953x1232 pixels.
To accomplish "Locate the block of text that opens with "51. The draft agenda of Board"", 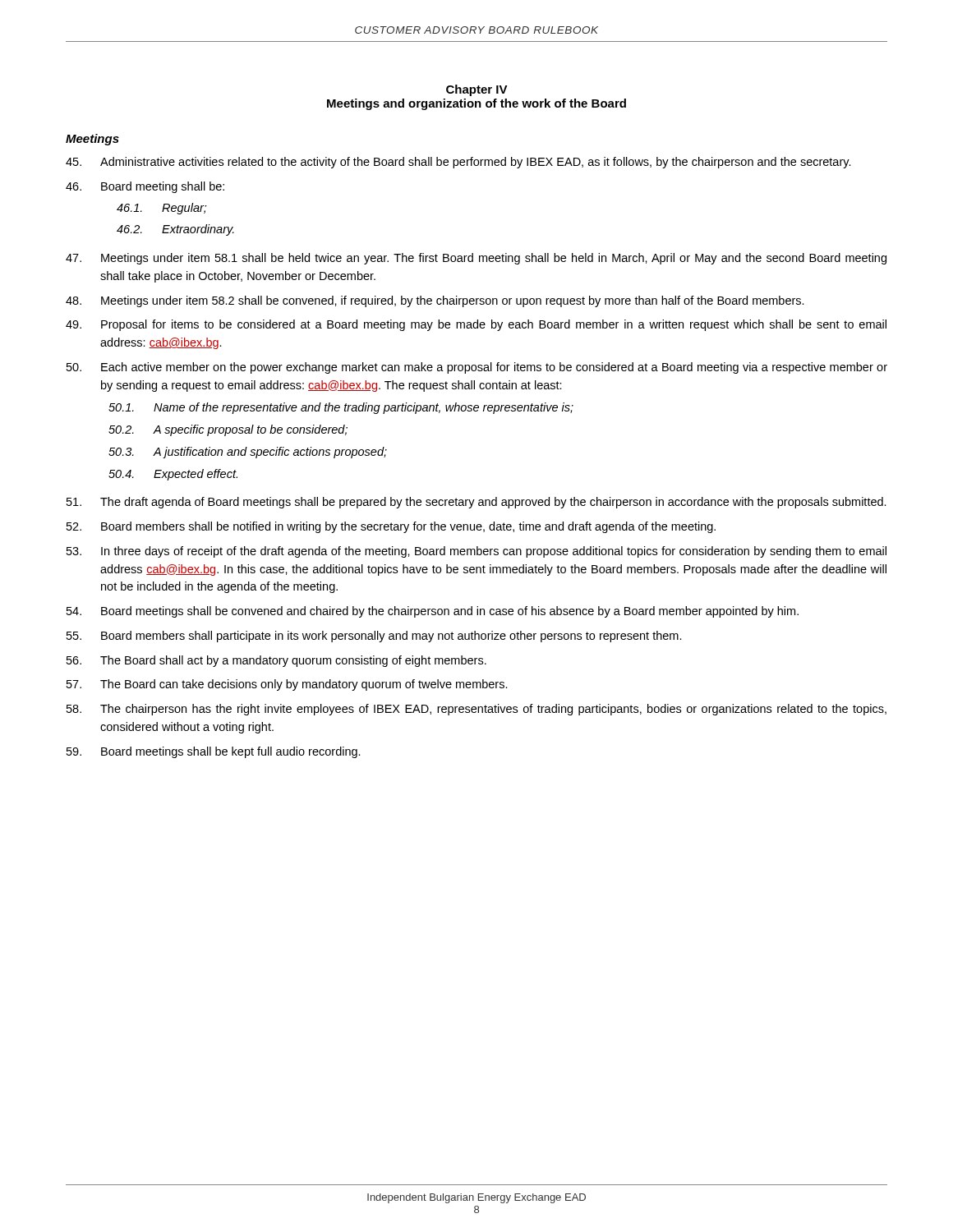I will click(476, 503).
